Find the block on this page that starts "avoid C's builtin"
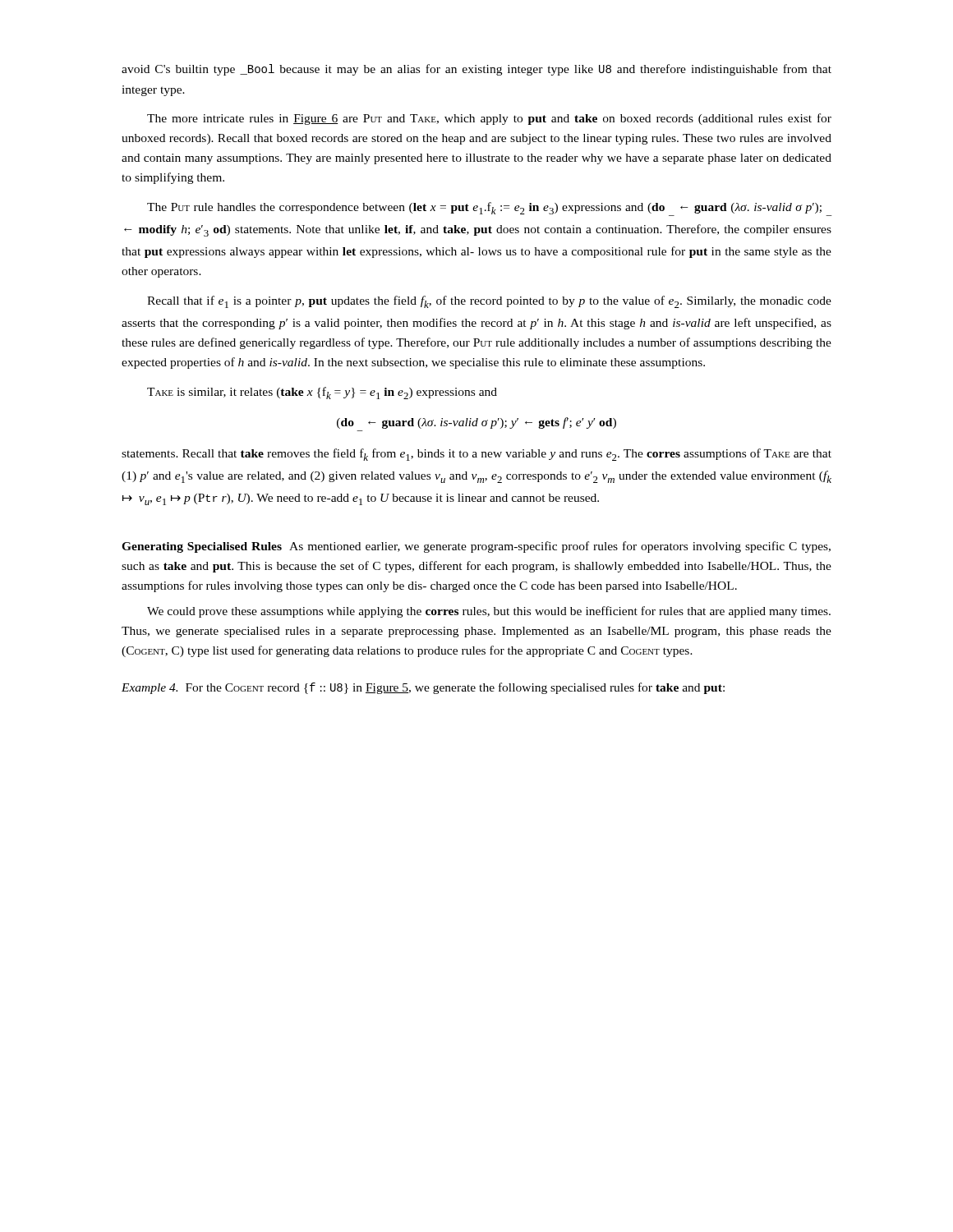Screen dimensions: 1232x953 pos(476,79)
